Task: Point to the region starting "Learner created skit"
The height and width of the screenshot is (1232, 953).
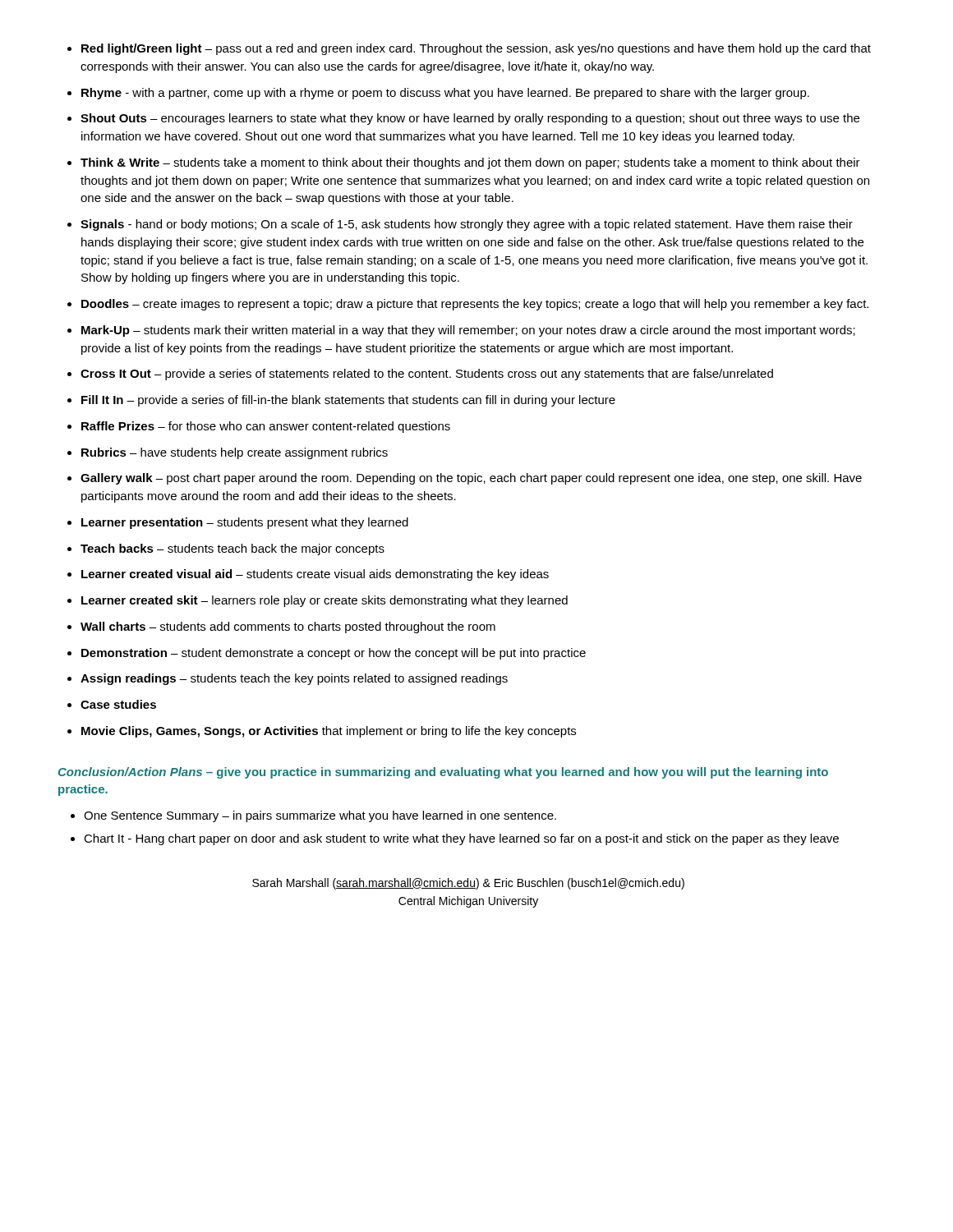Action: click(324, 600)
